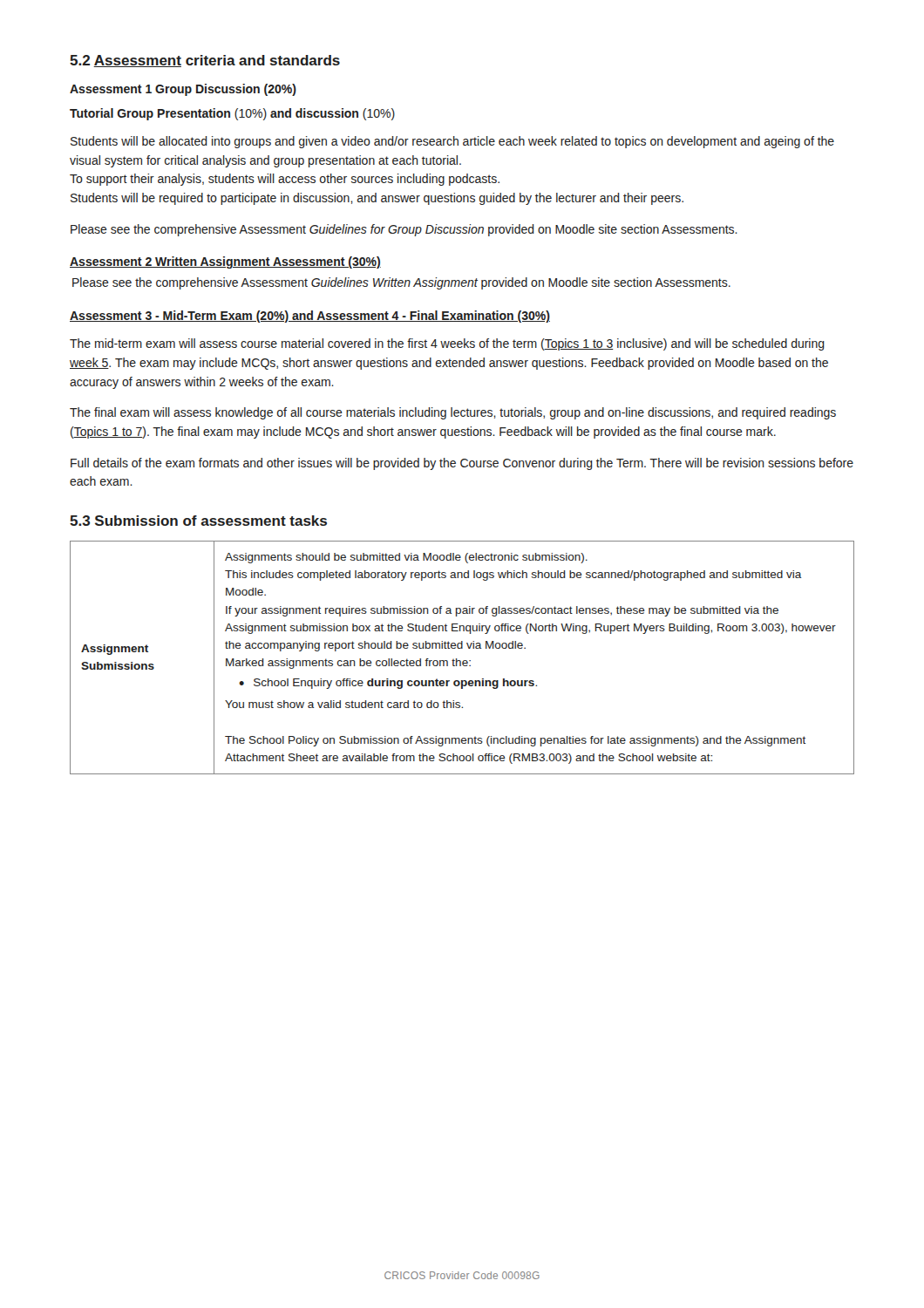This screenshot has width=924, height=1308.
Task: Click on the text block with the text "Full details of the exam"
Action: [462, 473]
